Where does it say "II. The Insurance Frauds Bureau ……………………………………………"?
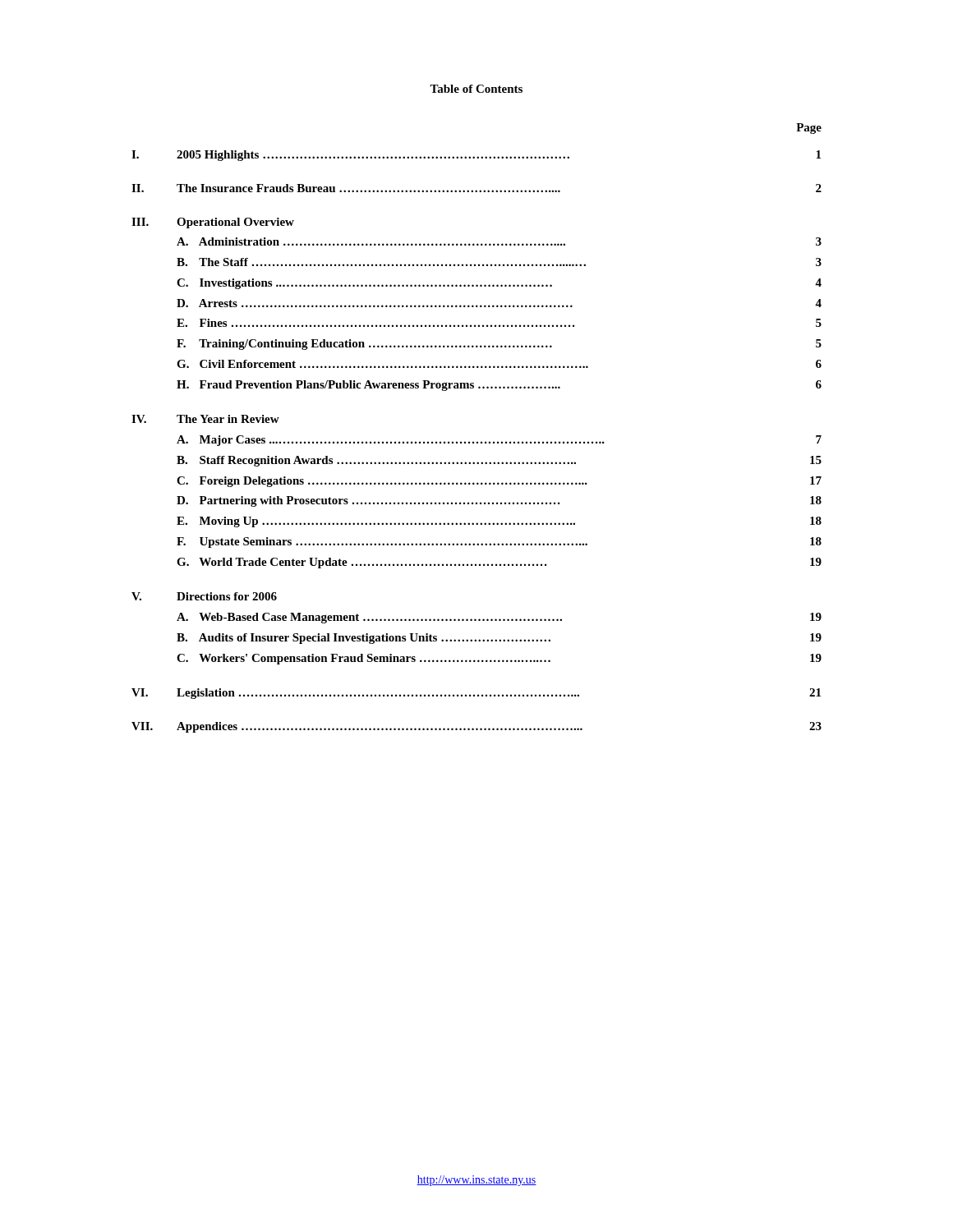This screenshot has width=953, height=1232. click(x=476, y=188)
